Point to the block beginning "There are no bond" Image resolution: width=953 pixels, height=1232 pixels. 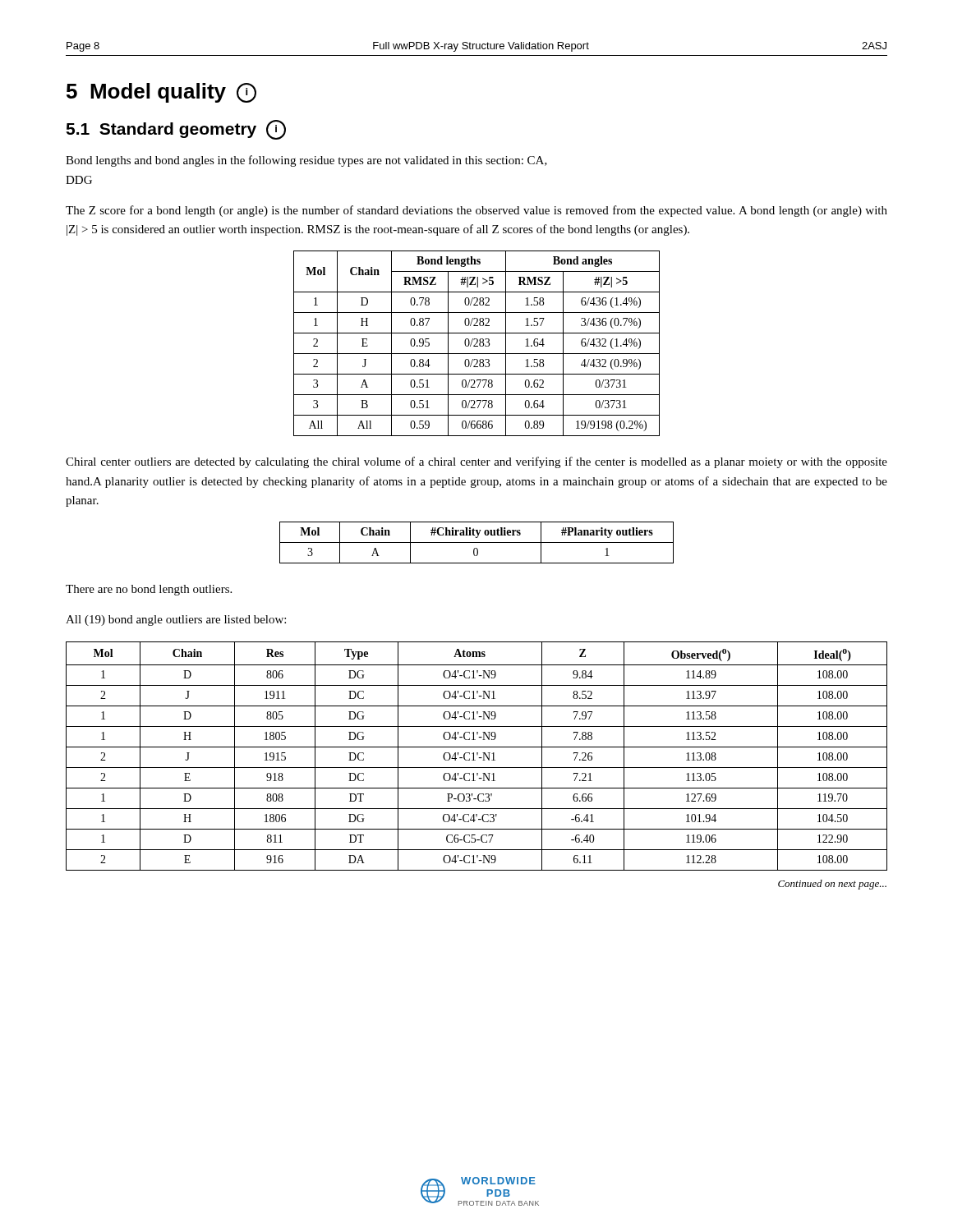point(149,590)
